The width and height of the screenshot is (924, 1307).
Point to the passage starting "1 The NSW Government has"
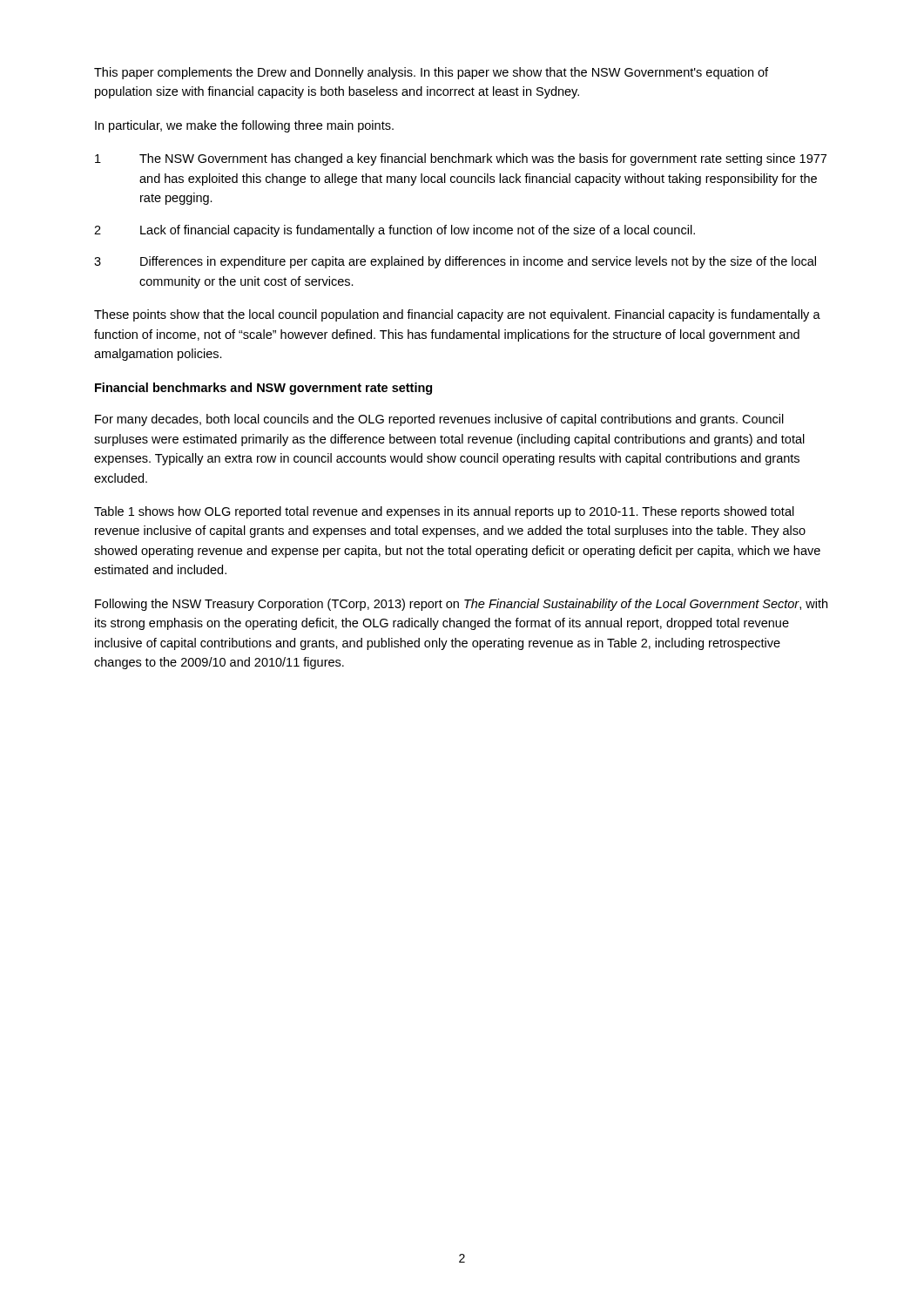pos(462,179)
